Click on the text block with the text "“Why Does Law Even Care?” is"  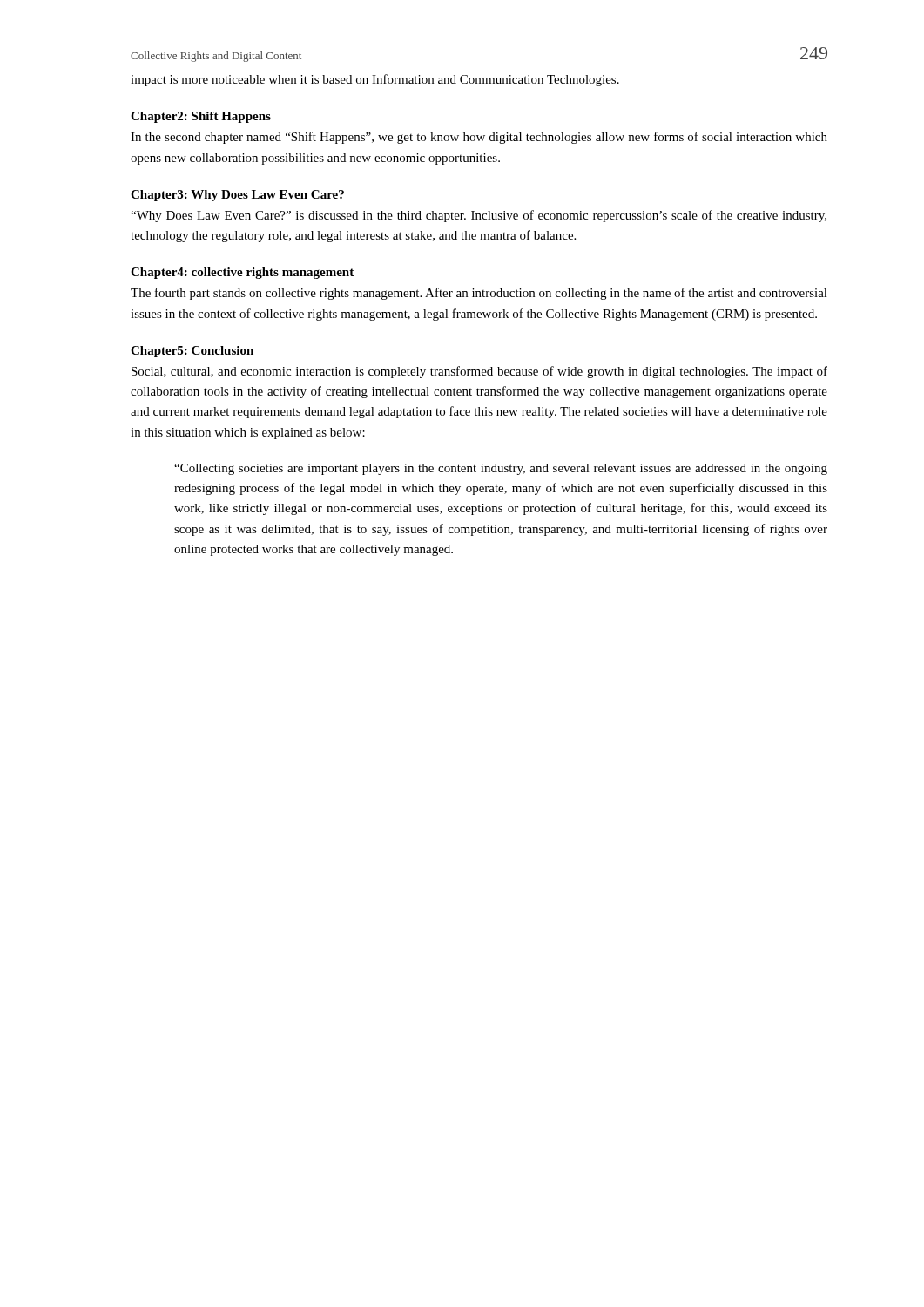pos(479,225)
